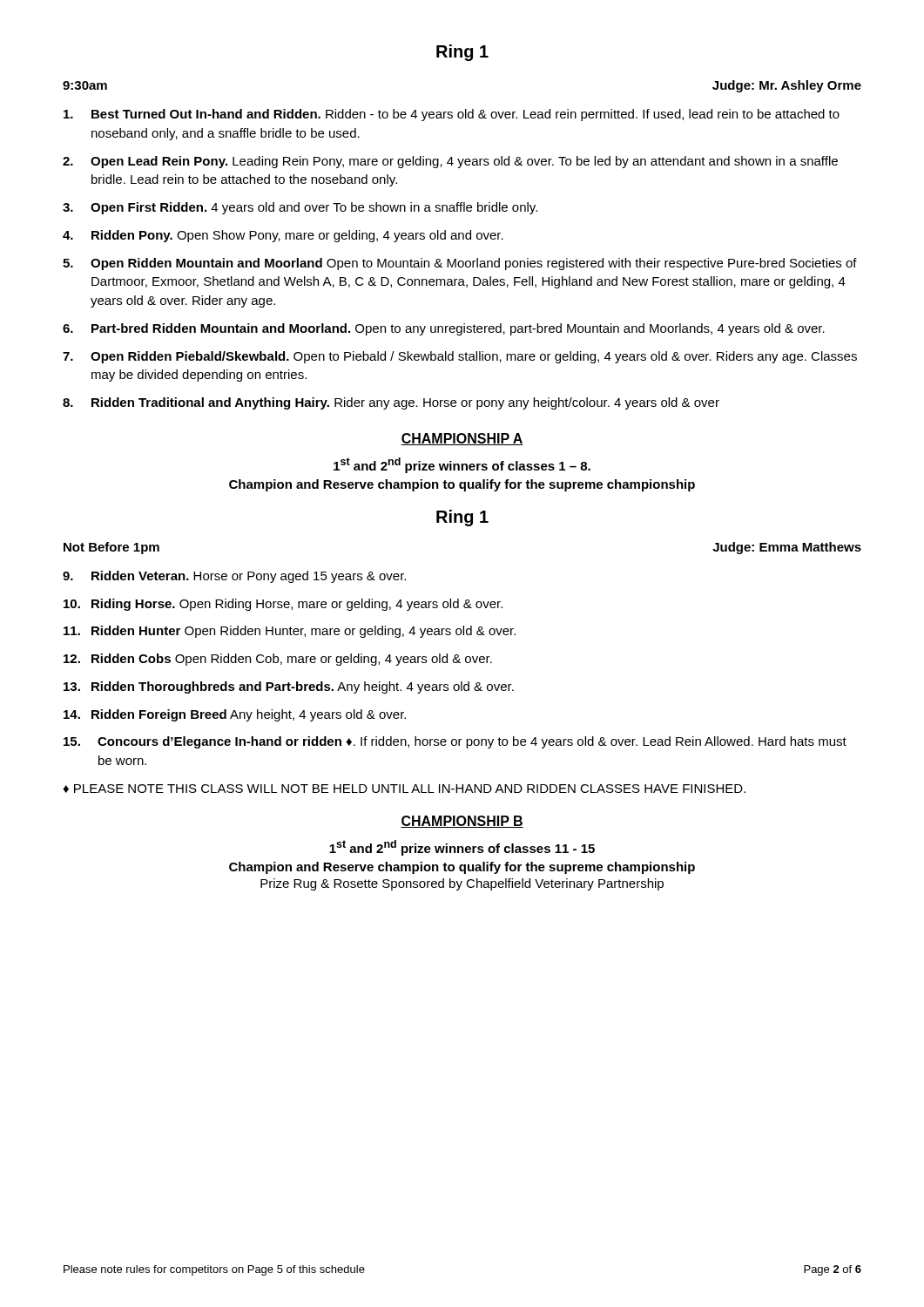
Task: Select the region starting "6. Part-bred Ridden"
Action: [x=462, y=328]
